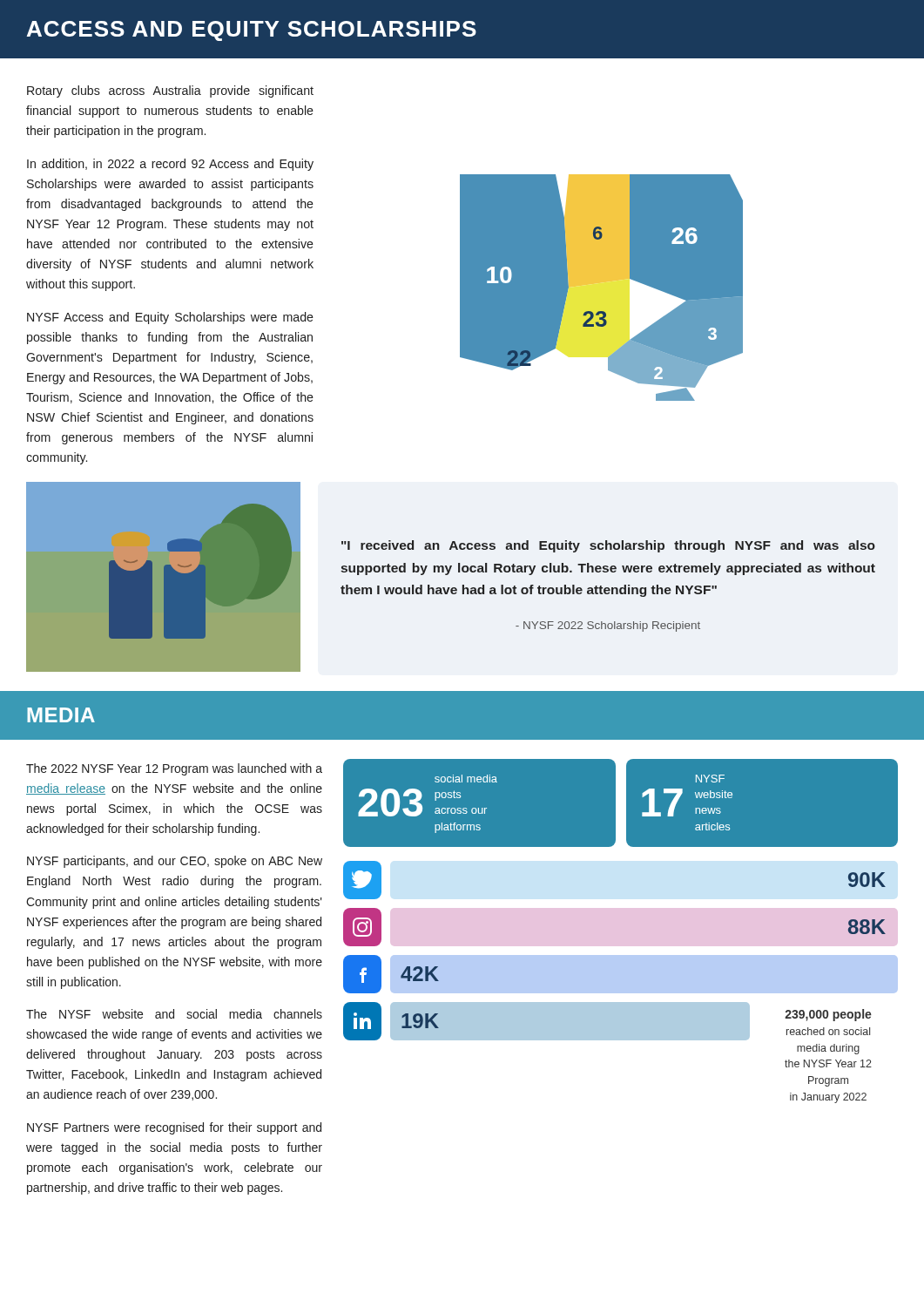Point to the text starting "ACCESS AND EQUITY SCHOLARSHIPS"
The width and height of the screenshot is (924, 1307).
(x=462, y=29)
